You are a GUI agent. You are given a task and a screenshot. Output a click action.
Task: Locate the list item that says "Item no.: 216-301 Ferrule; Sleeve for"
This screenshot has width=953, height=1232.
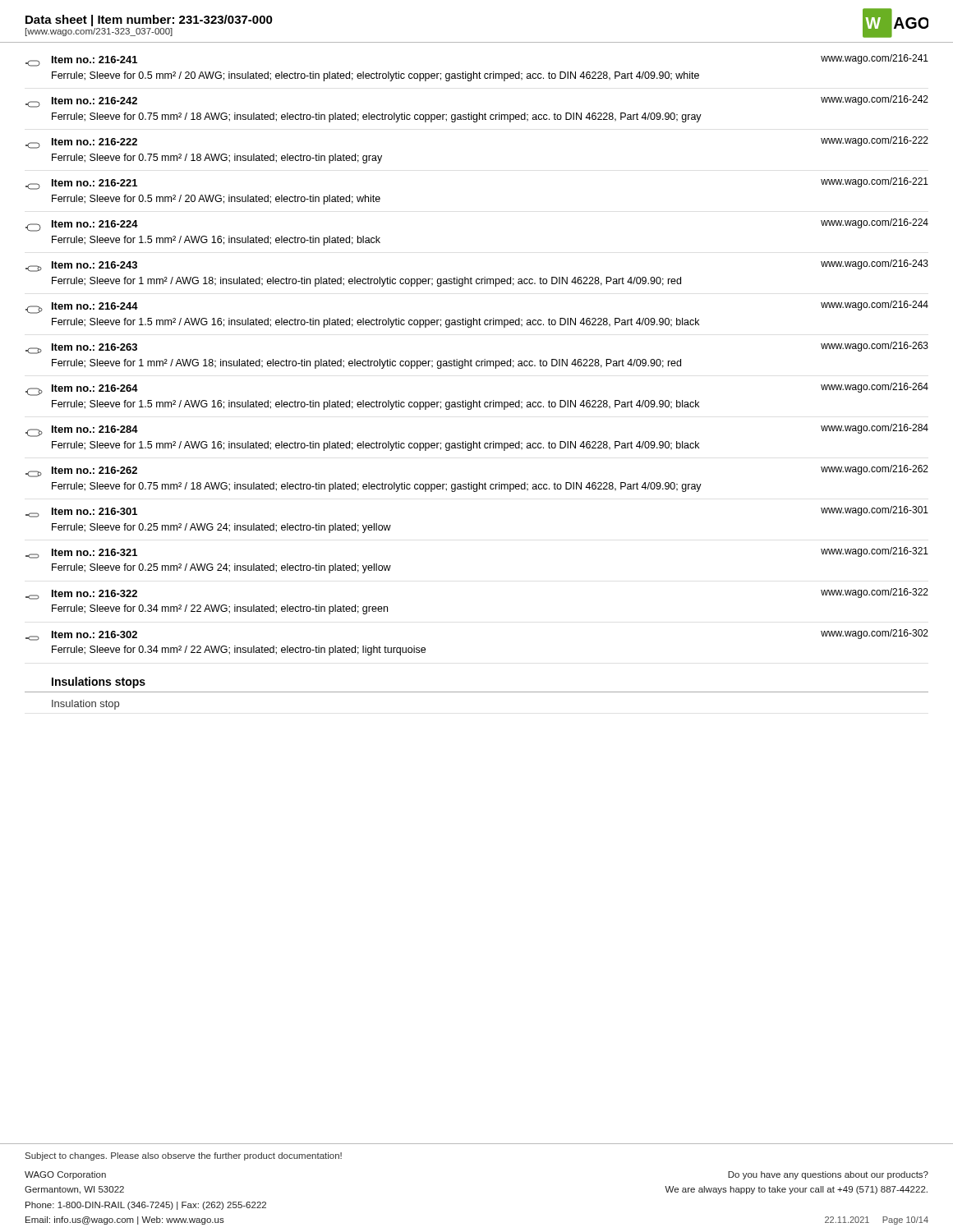[x=93, y=510]
